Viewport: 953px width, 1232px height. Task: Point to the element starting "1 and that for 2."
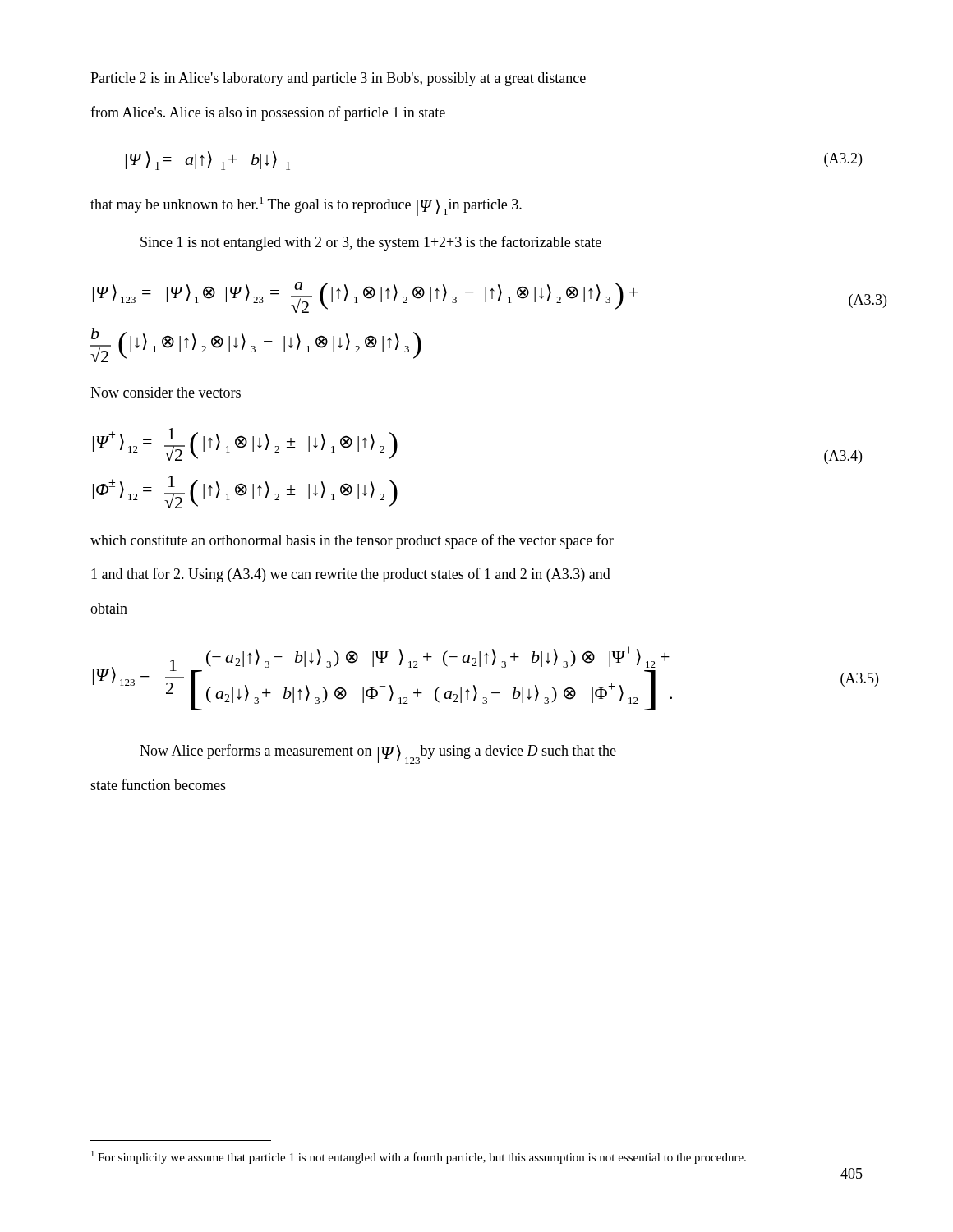pos(350,574)
